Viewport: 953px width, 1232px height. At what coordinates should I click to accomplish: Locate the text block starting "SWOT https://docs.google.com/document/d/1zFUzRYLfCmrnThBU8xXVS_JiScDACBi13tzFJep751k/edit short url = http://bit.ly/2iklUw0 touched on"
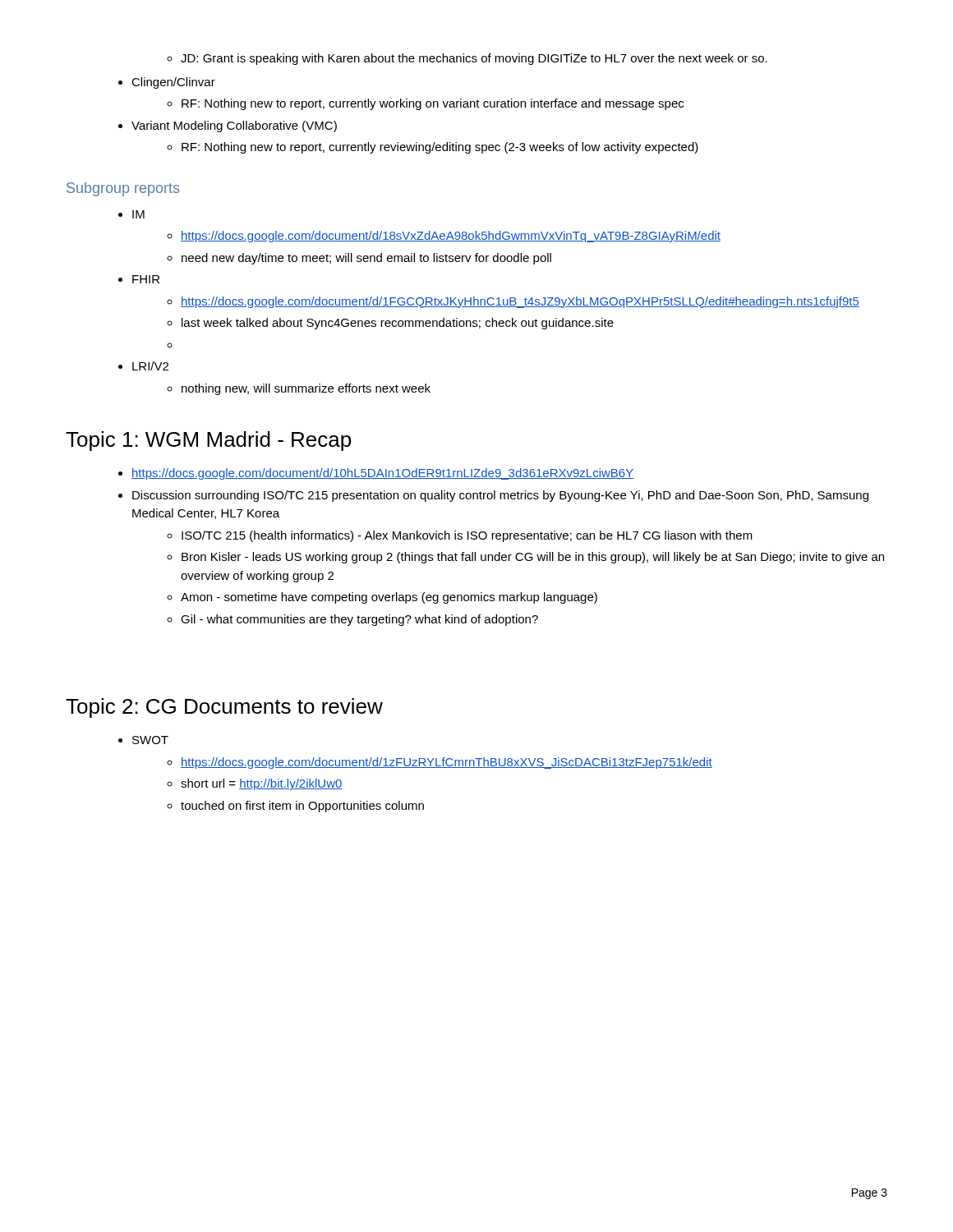(x=501, y=773)
